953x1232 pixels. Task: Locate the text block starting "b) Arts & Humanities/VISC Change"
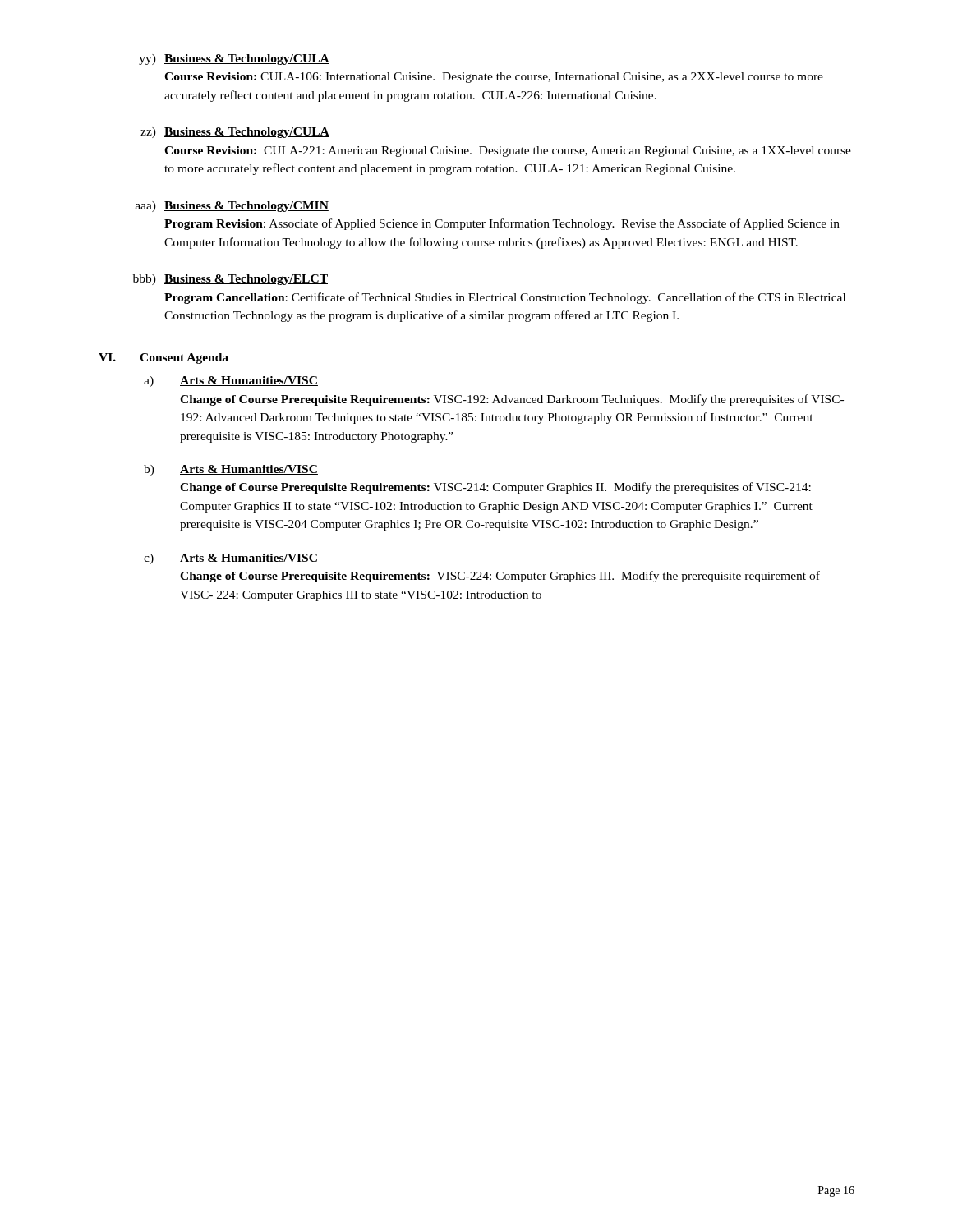[x=499, y=497]
